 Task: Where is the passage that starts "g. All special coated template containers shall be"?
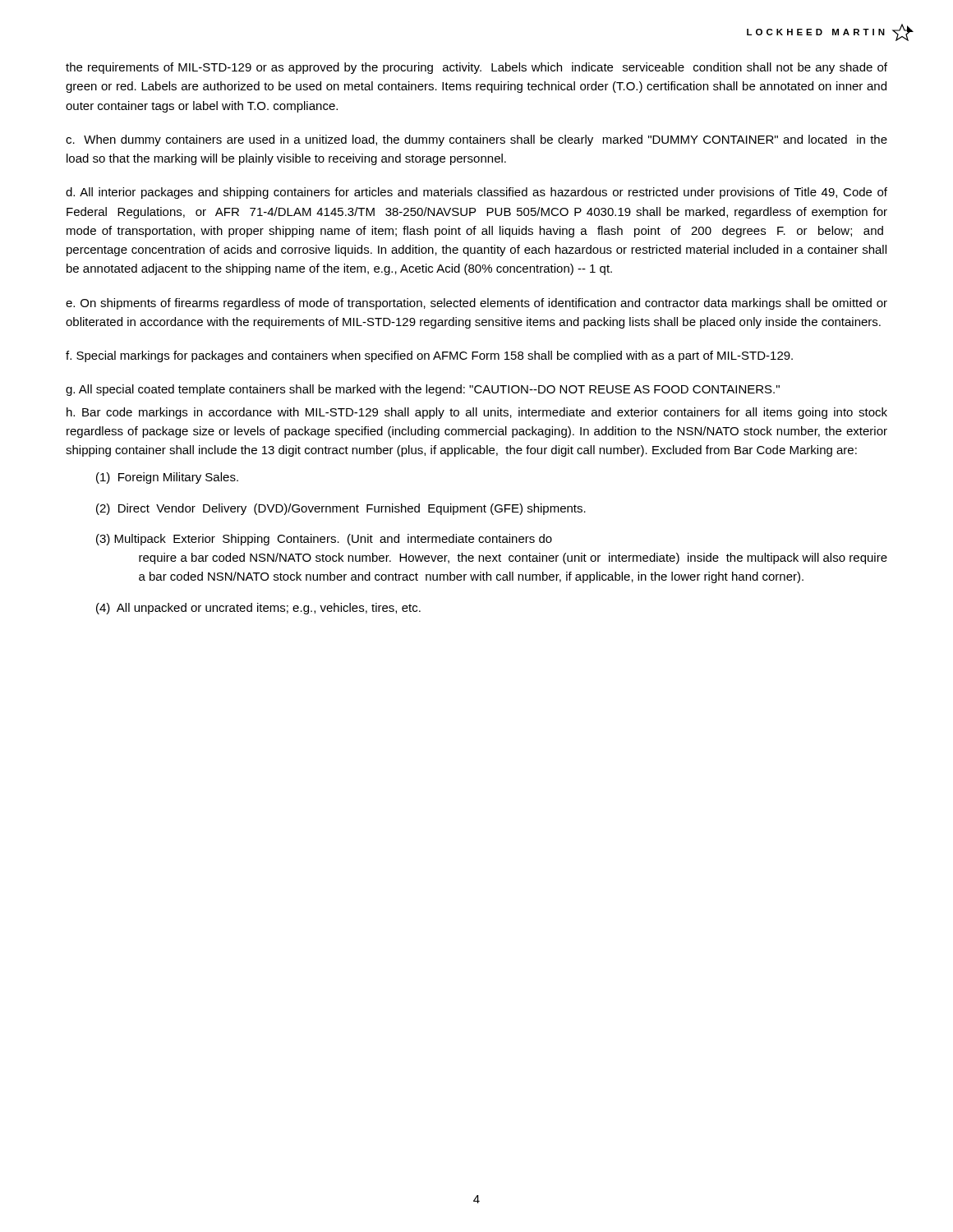click(x=423, y=389)
